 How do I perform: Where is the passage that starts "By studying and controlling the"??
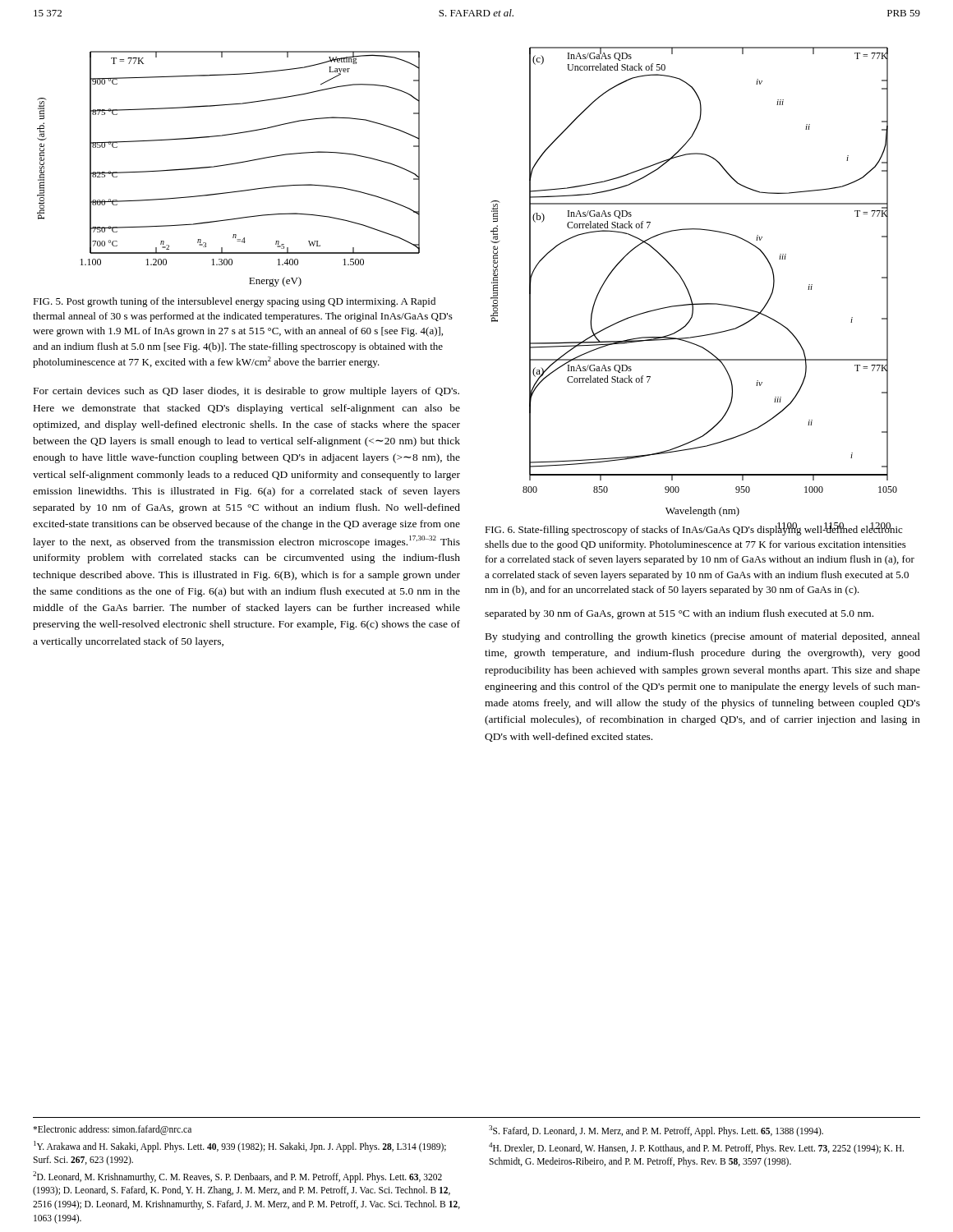point(702,686)
